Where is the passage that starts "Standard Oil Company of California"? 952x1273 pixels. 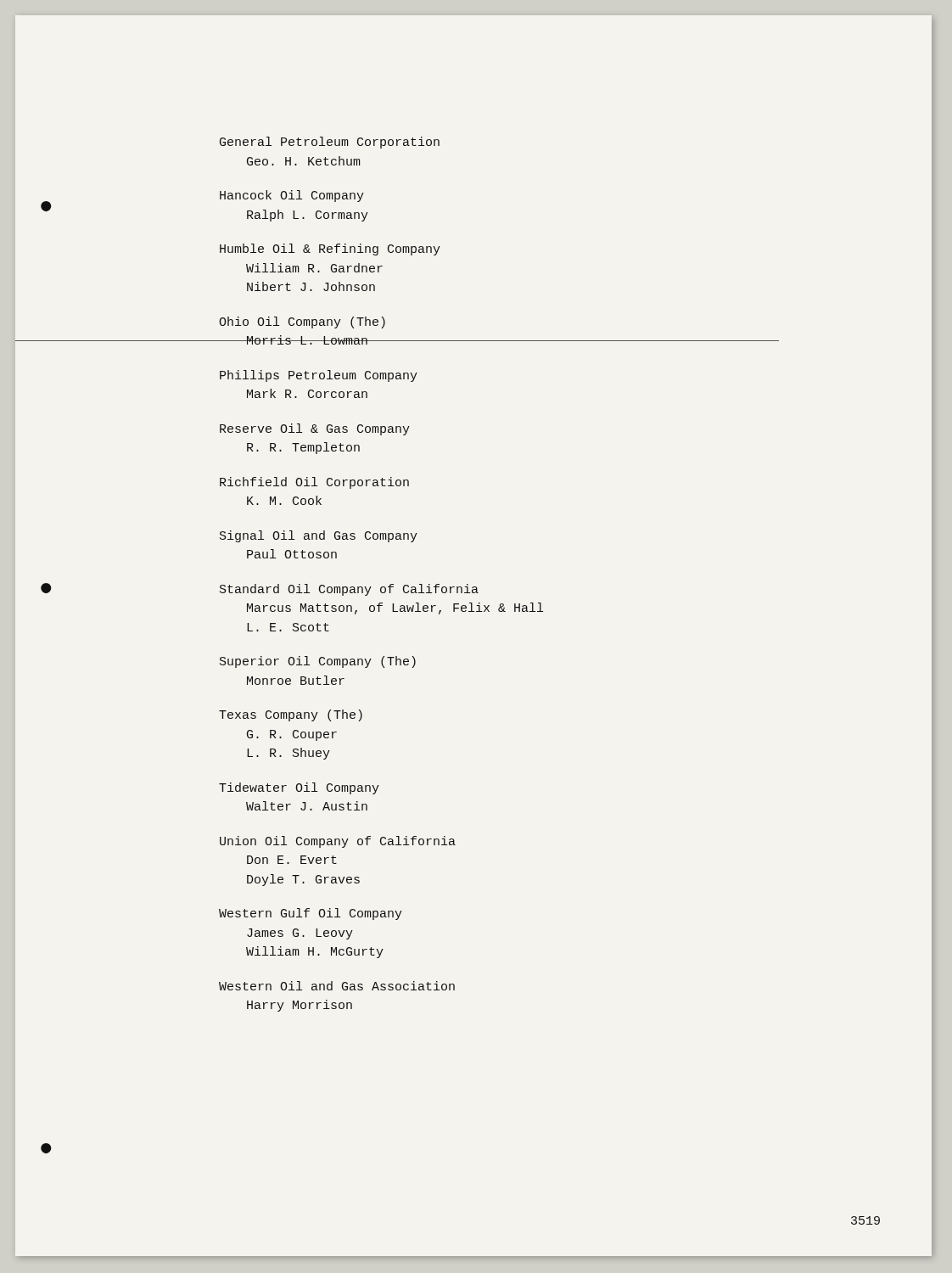[499, 610]
